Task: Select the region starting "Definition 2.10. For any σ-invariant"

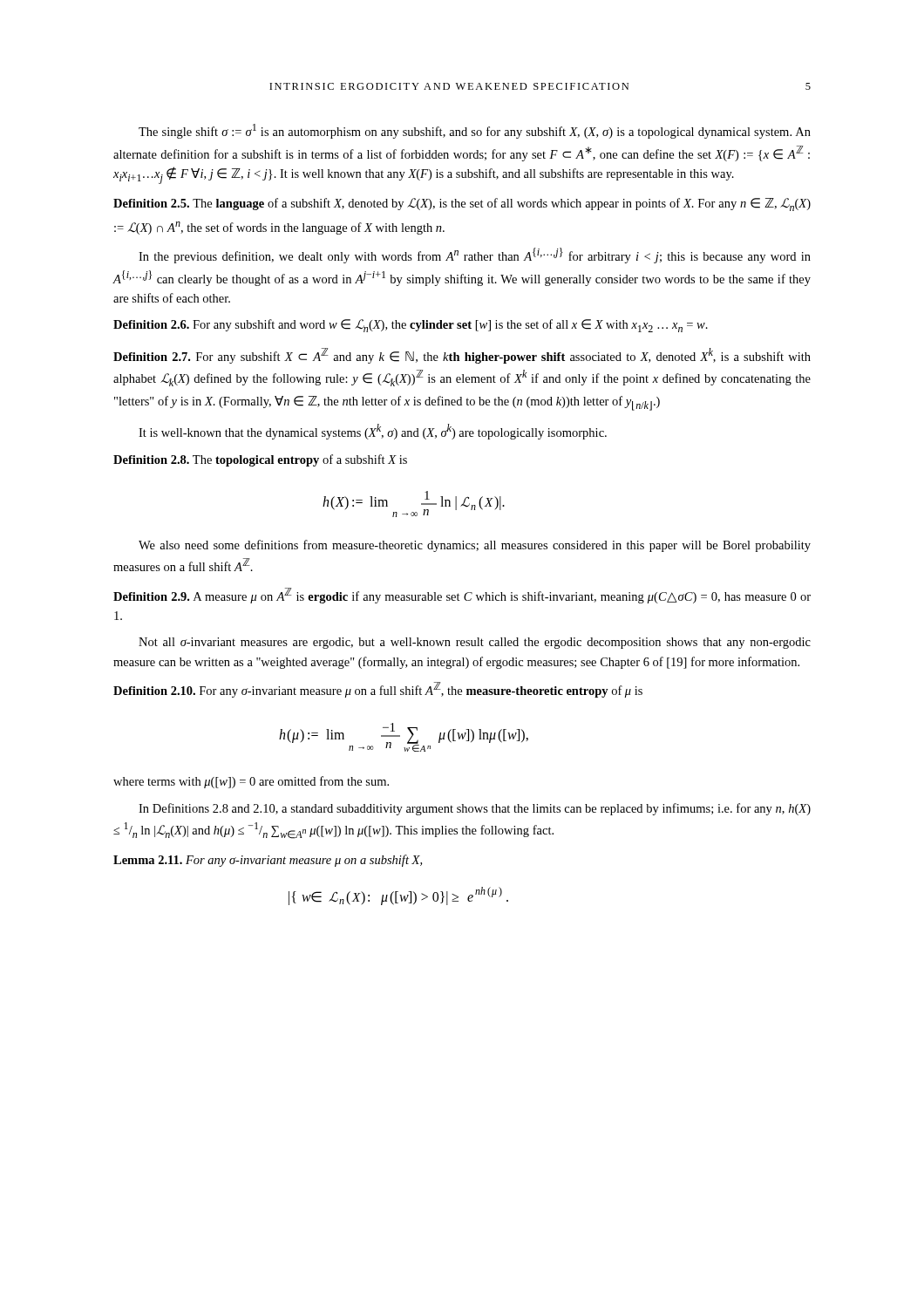Action: (x=378, y=689)
